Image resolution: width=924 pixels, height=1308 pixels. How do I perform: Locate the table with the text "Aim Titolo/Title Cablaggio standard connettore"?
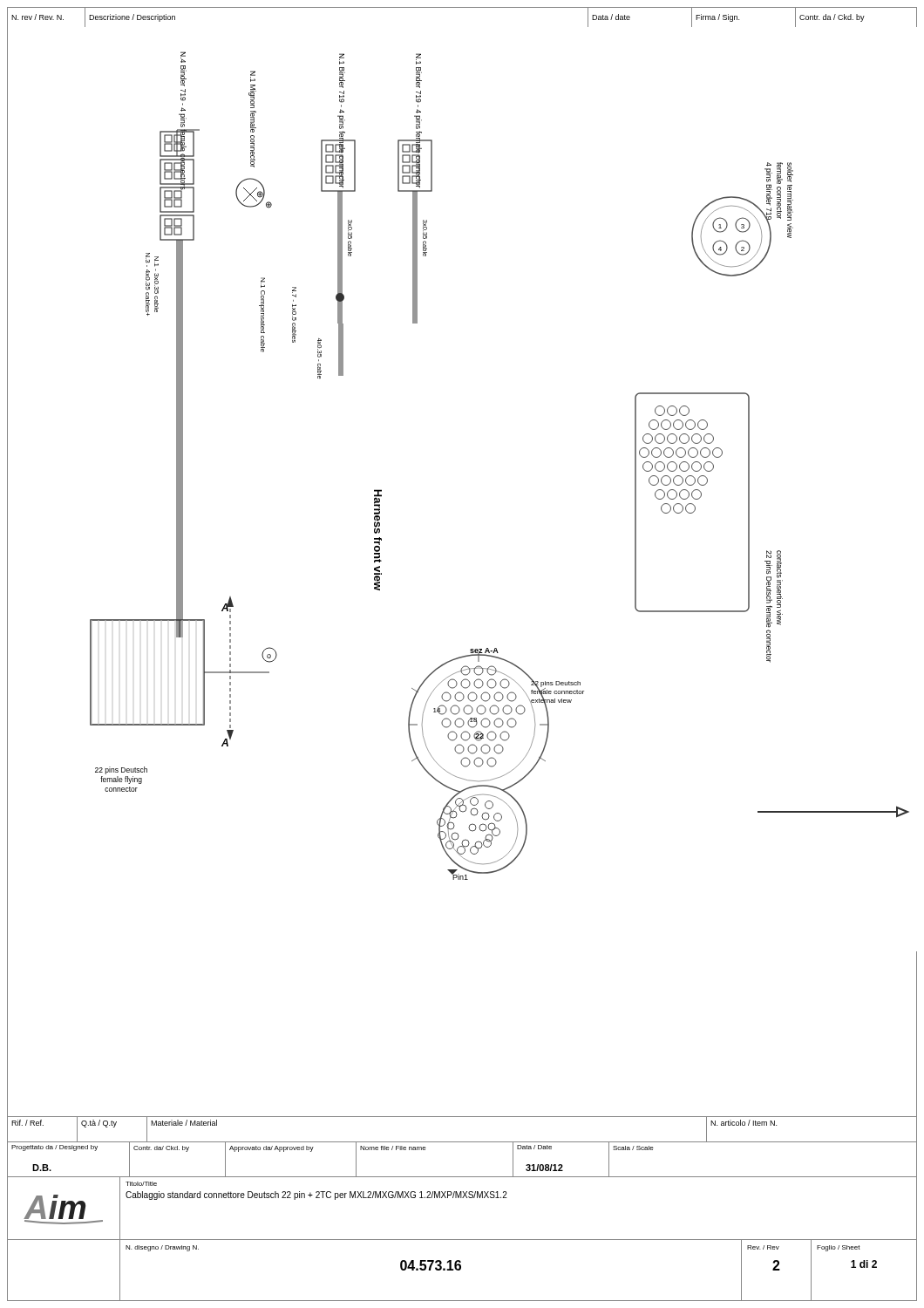(462, 1208)
